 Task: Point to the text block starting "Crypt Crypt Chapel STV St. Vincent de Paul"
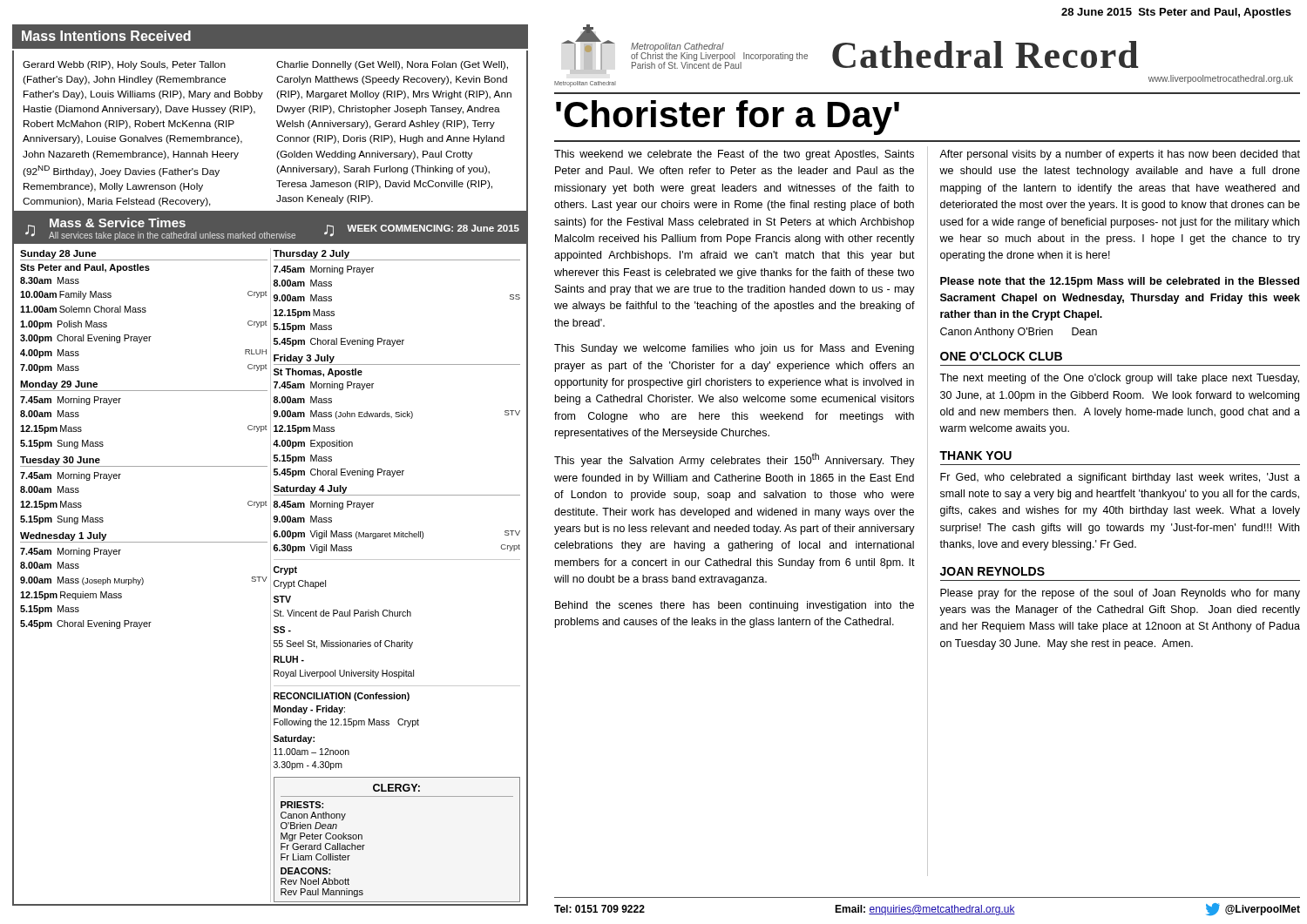tap(397, 622)
